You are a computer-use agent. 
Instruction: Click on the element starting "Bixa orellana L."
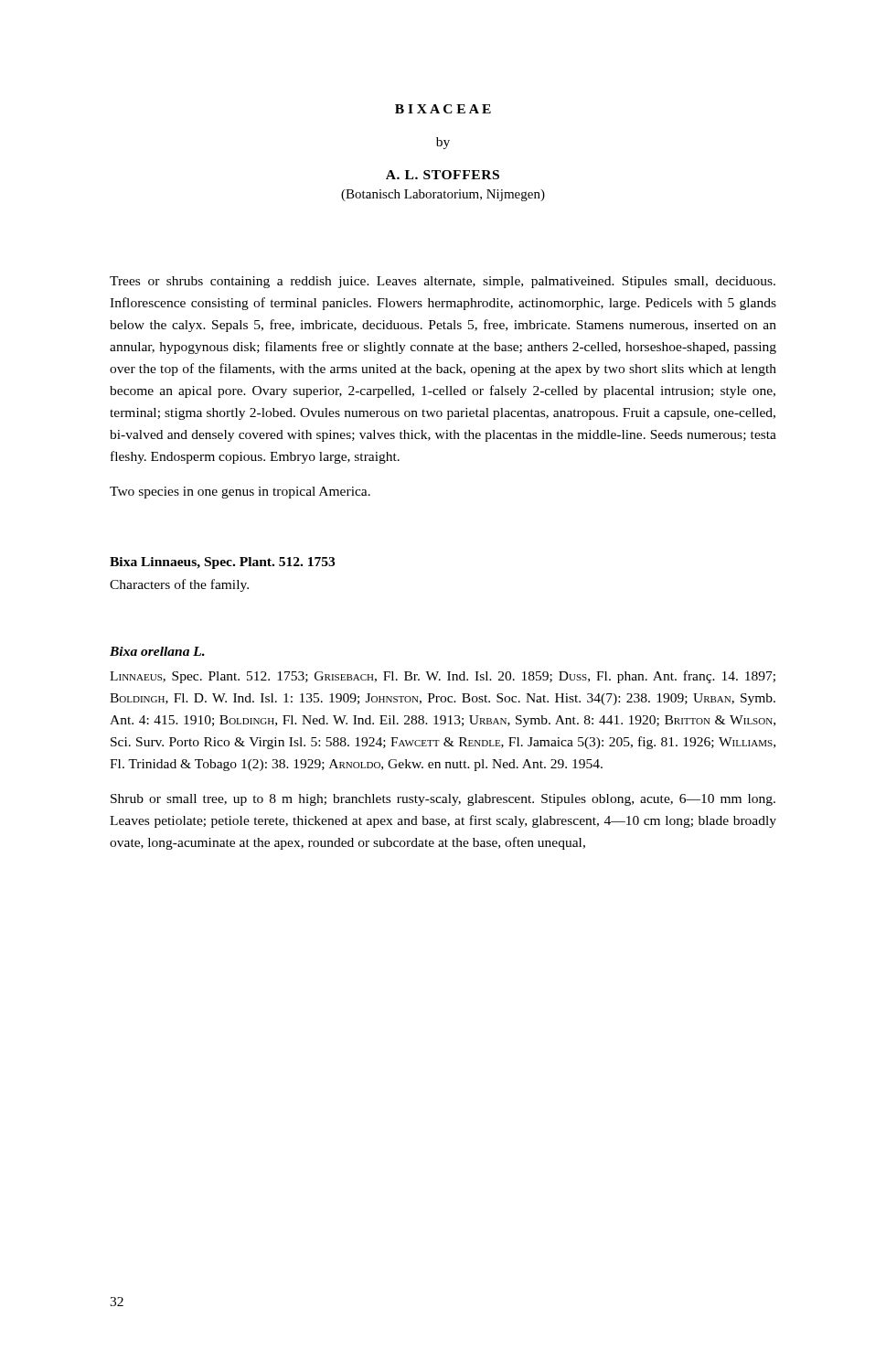(x=158, y=651)
